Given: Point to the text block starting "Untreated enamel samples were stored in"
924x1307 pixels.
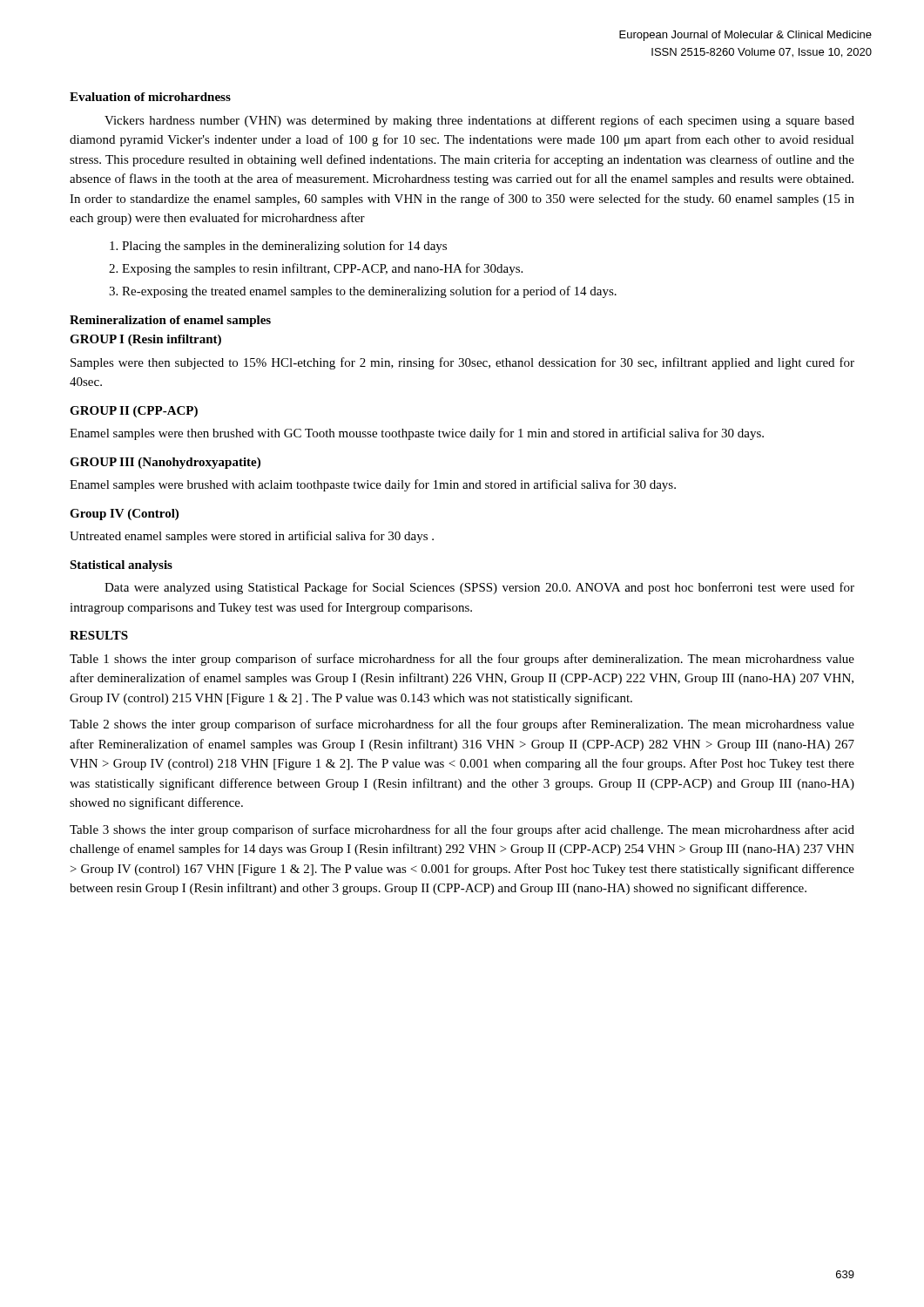Looking at the screenshot, I should (252, 537).
